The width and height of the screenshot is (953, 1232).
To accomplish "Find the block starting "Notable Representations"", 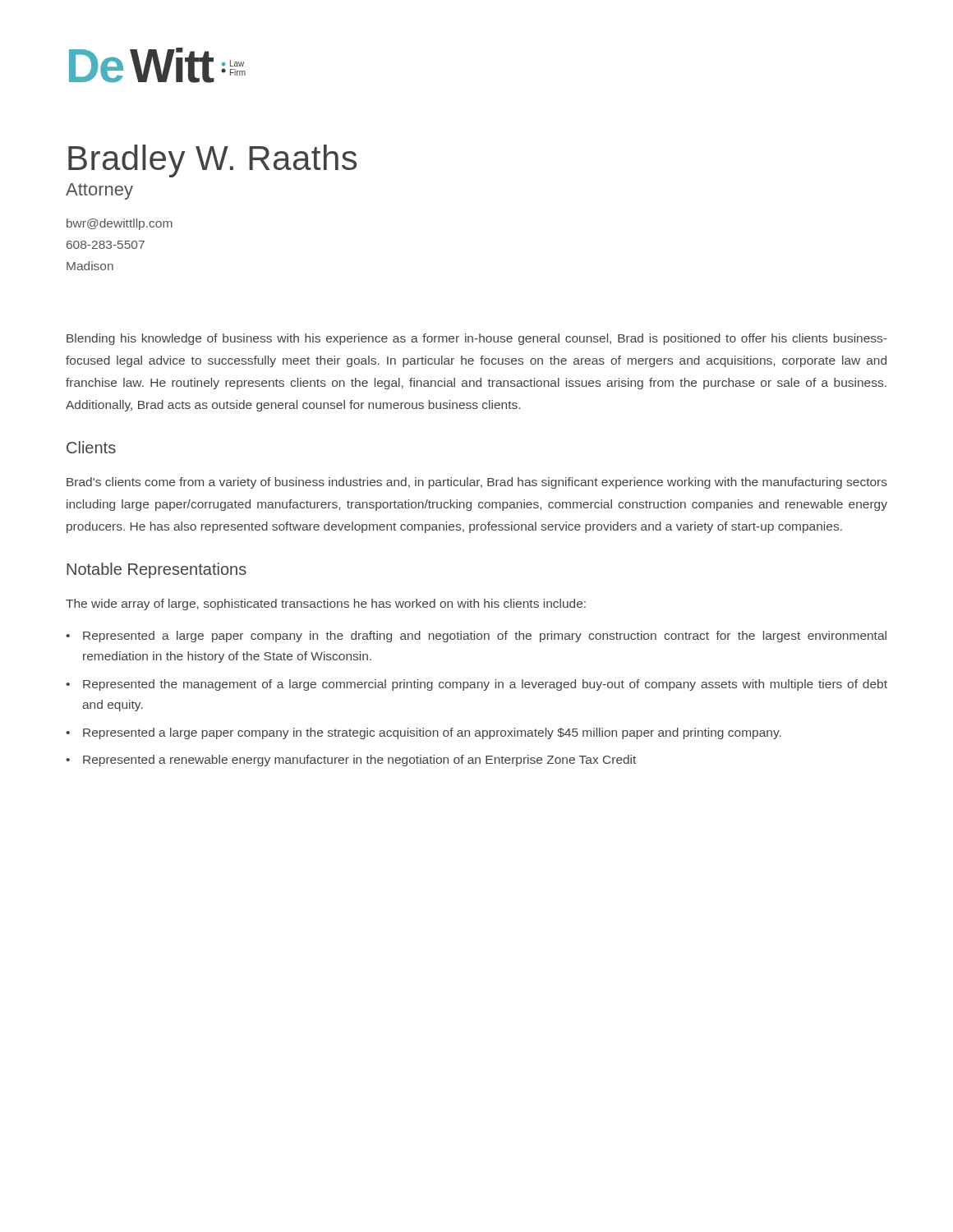I will pos(156,570).
